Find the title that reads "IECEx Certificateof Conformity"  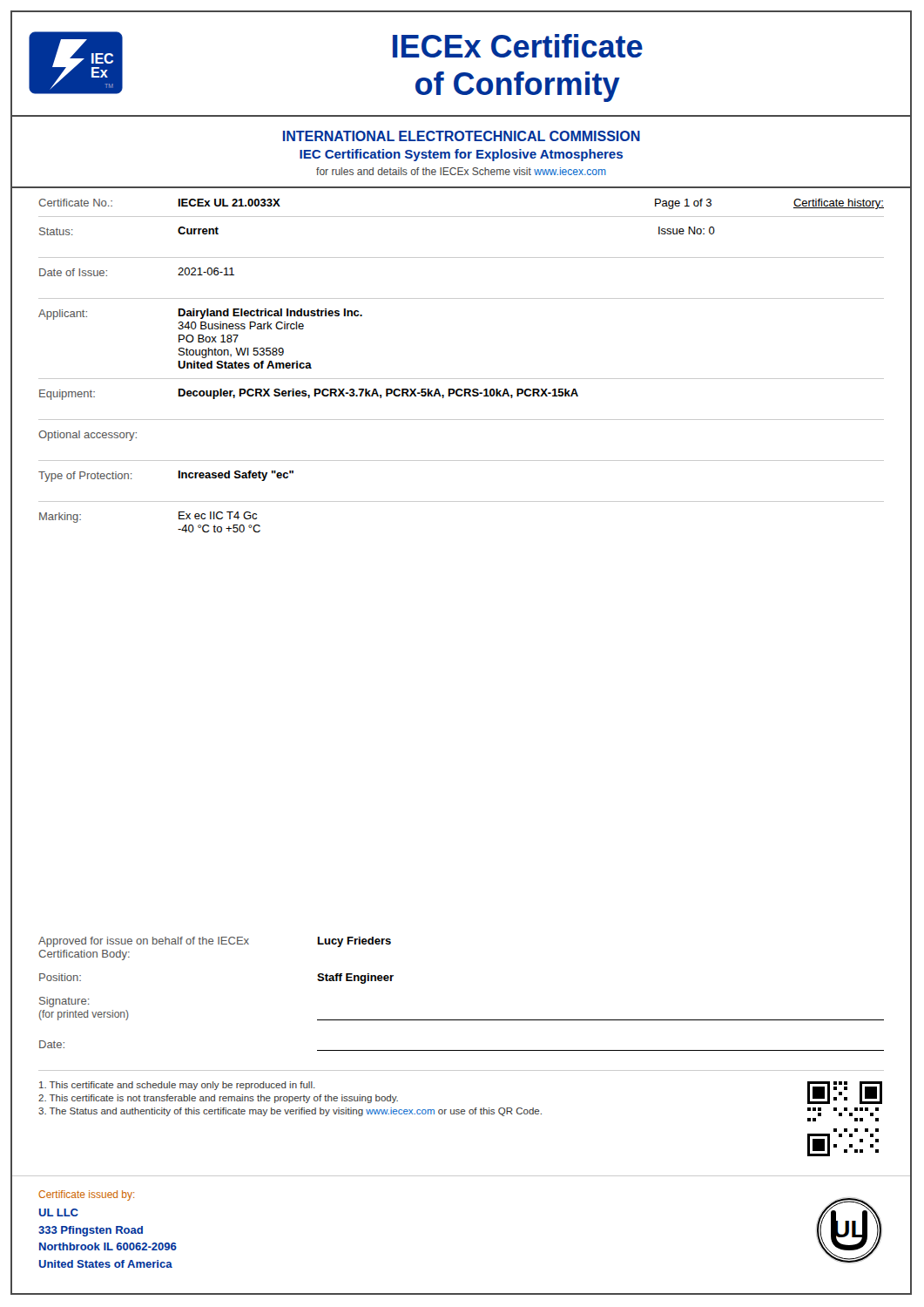[517, 65]
